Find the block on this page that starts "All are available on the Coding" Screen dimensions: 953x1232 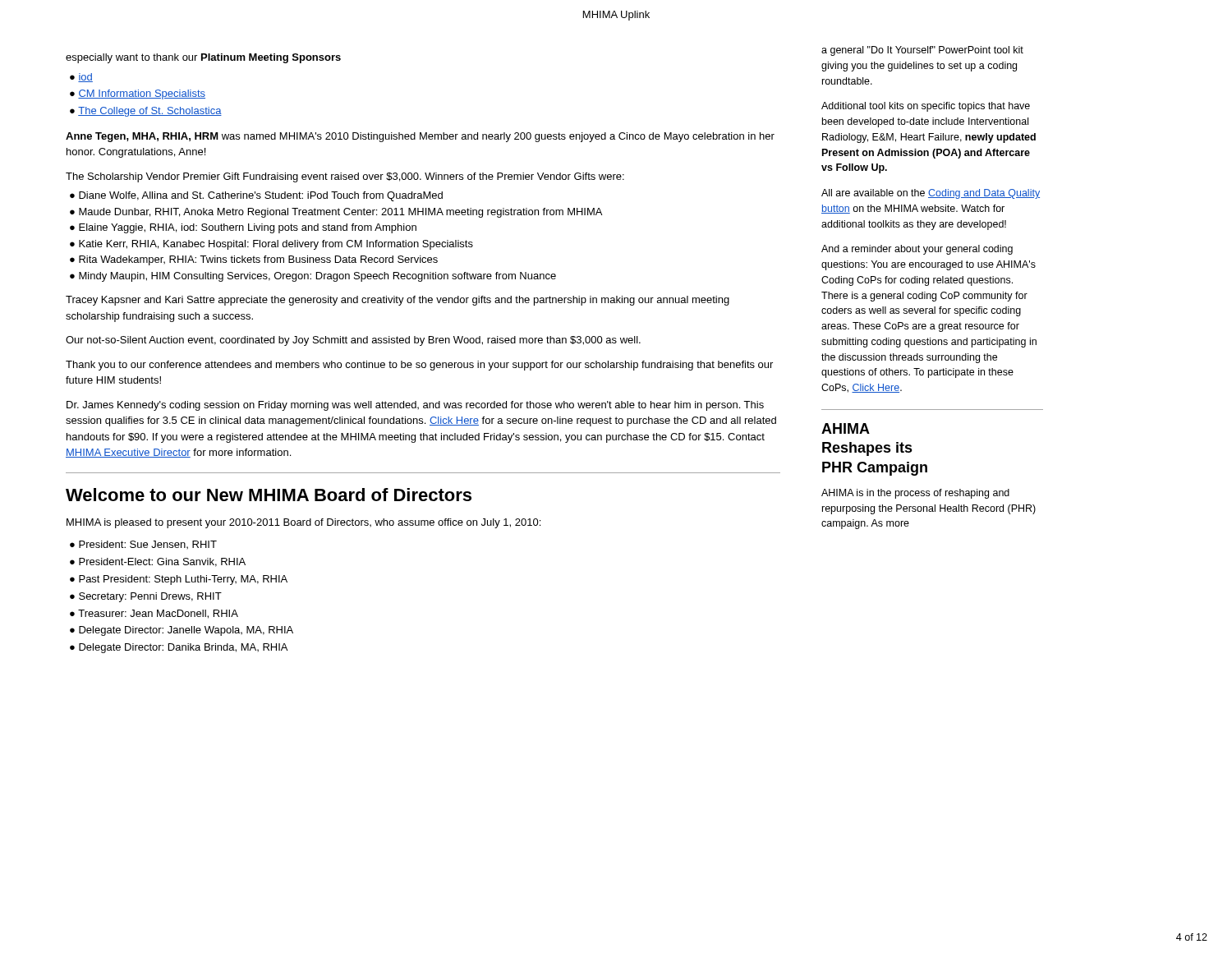(x=931, y=208)
